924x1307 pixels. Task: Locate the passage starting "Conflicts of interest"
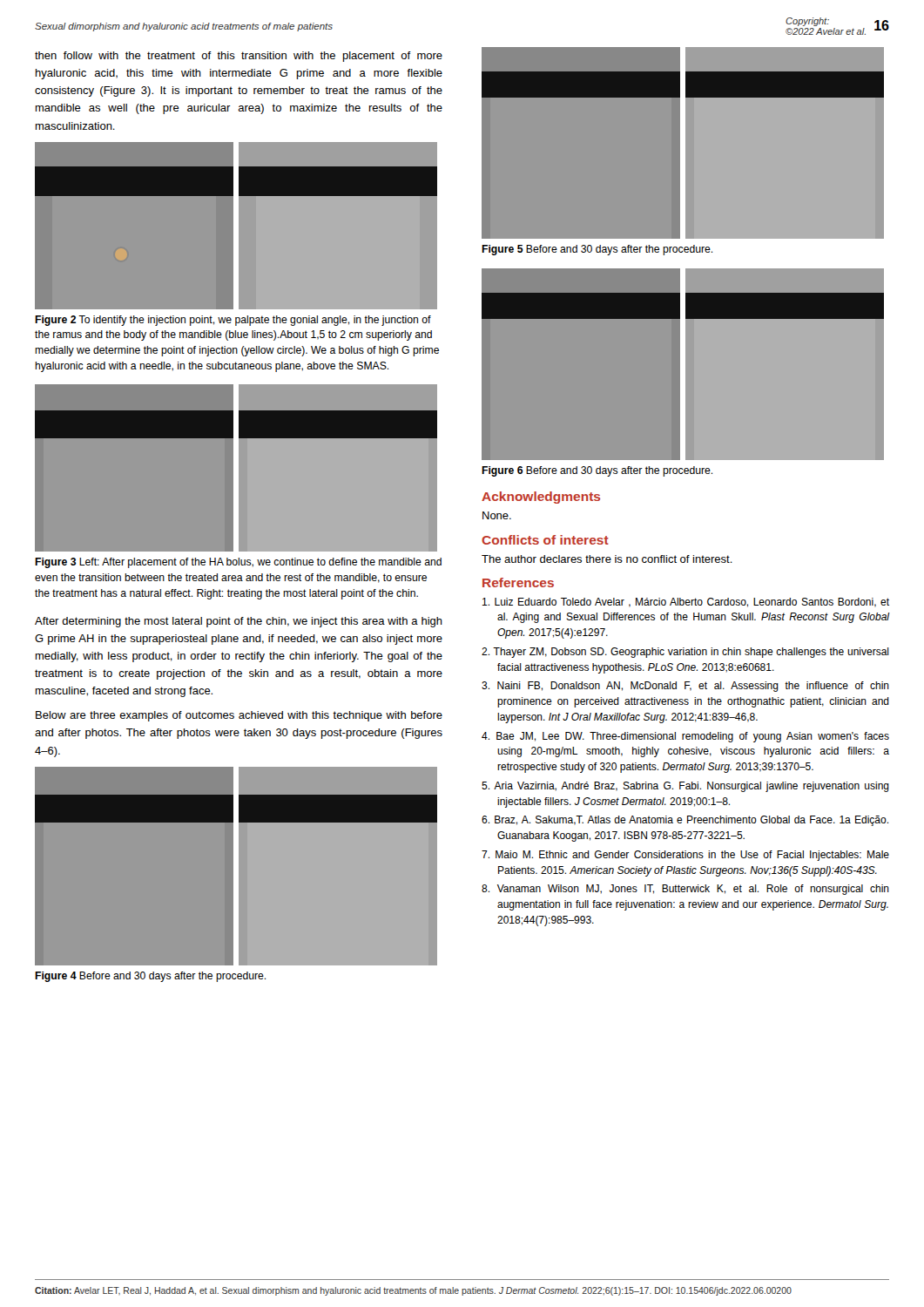545,539
